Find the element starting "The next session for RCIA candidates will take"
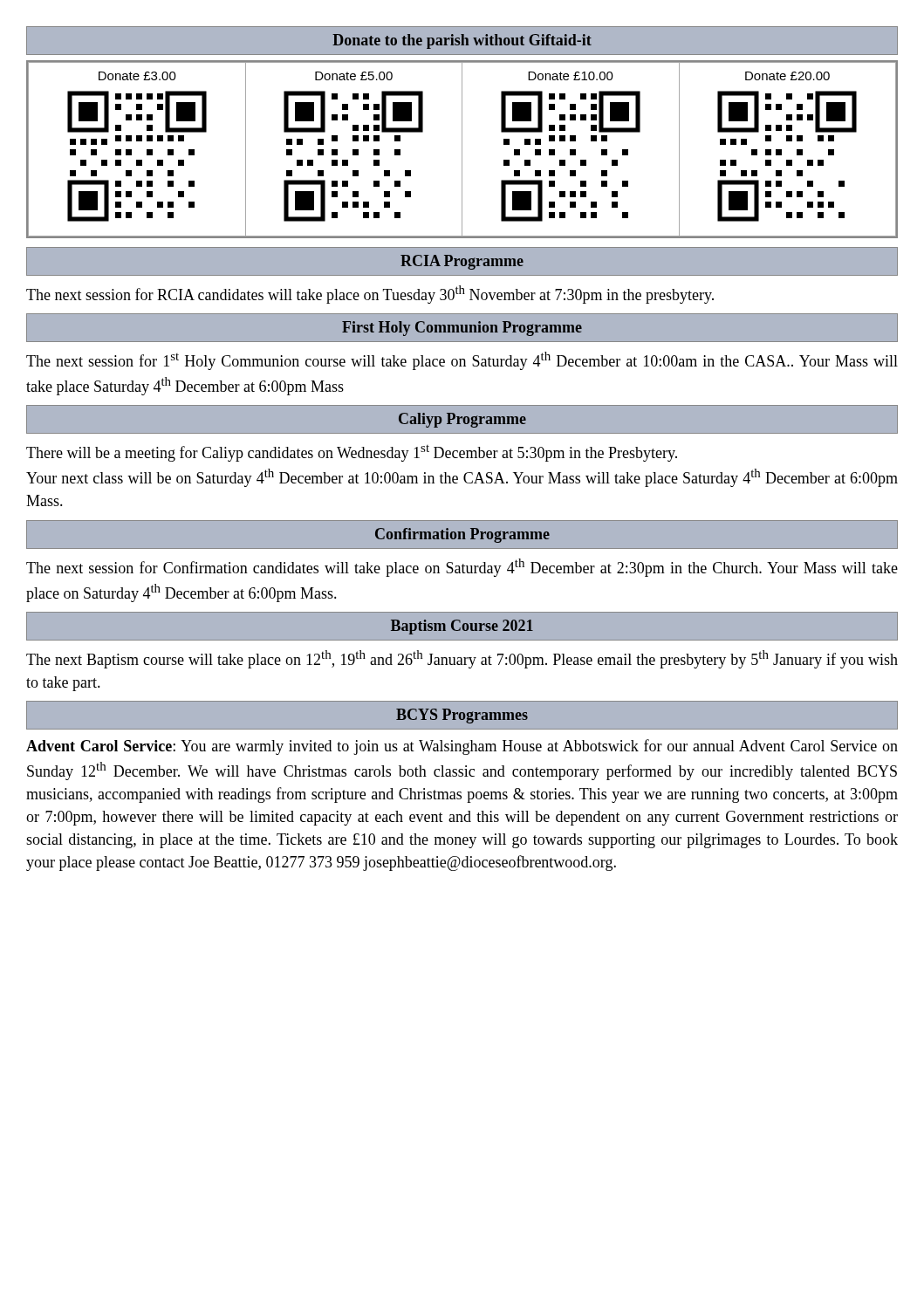 tap(371, 293)
